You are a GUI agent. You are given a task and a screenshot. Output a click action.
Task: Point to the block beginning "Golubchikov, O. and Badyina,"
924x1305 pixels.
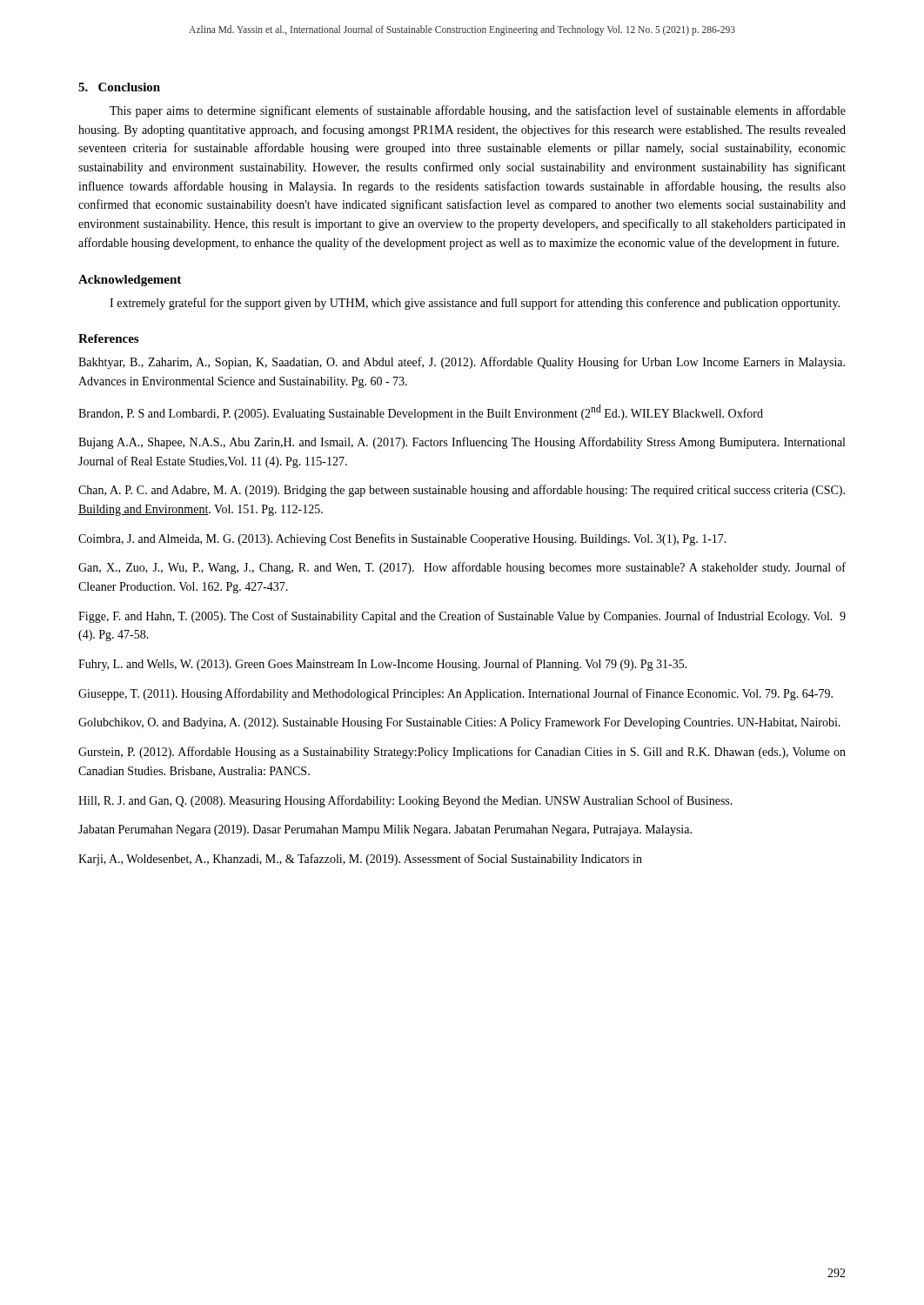coord(460,723)
